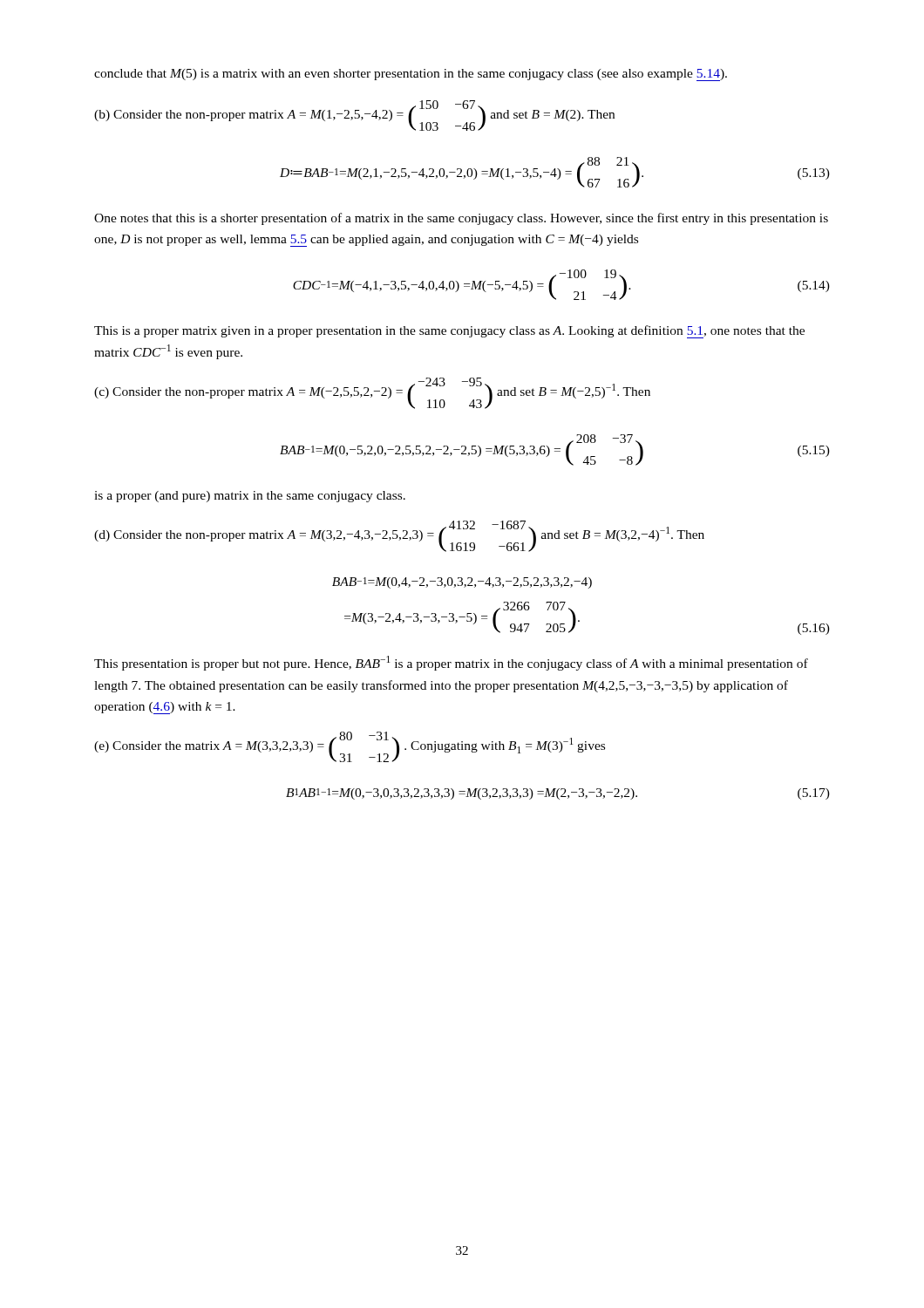924x1308 pixels.
Task: Navigate to the text starting "This presentation is proper but not"
Action: (x=451, y=684)
